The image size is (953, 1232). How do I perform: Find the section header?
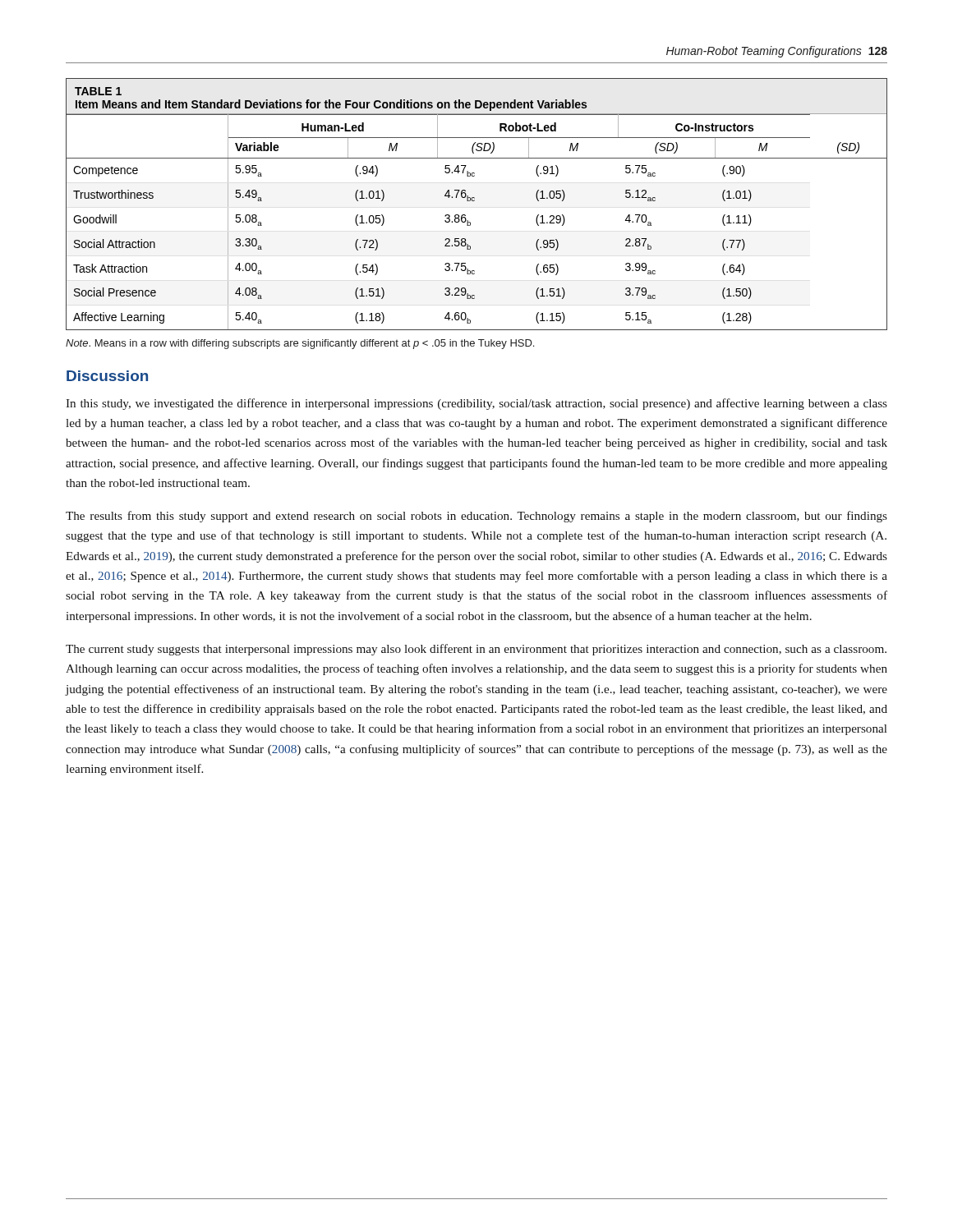click(x=107, y=375)
